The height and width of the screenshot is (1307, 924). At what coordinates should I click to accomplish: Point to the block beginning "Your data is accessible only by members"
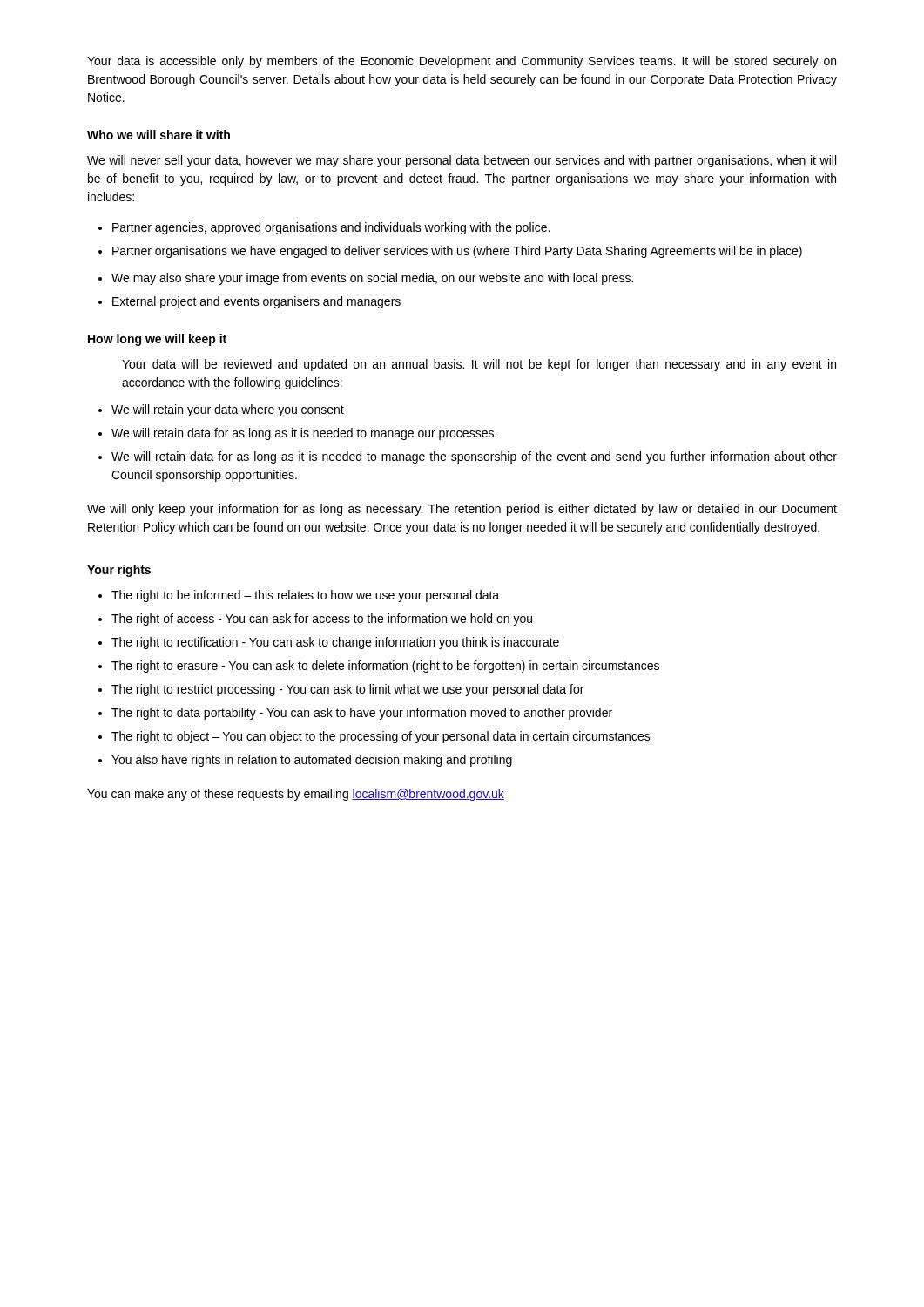[x=462, y=79]
